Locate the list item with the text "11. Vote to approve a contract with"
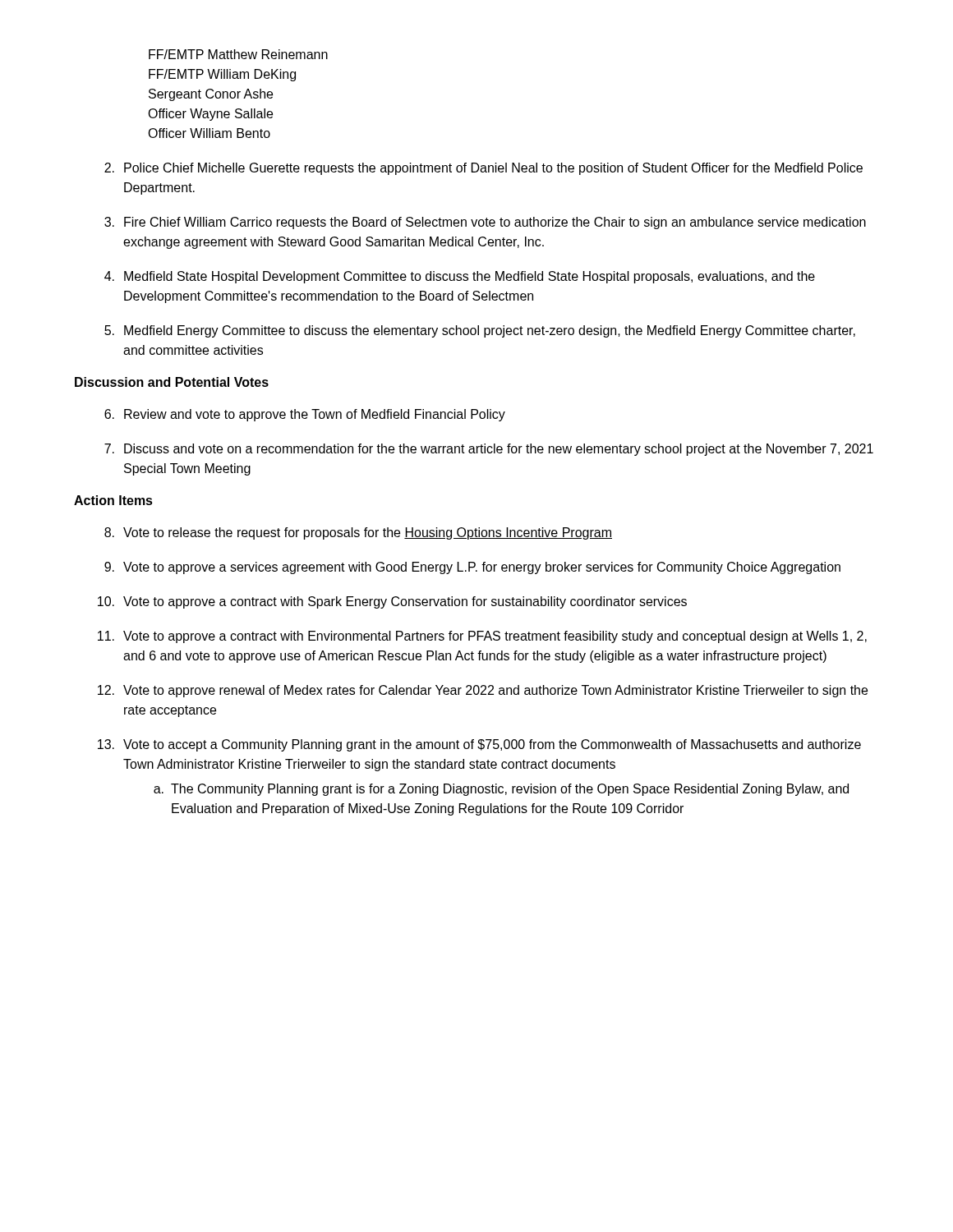 (x=476, y=646)
